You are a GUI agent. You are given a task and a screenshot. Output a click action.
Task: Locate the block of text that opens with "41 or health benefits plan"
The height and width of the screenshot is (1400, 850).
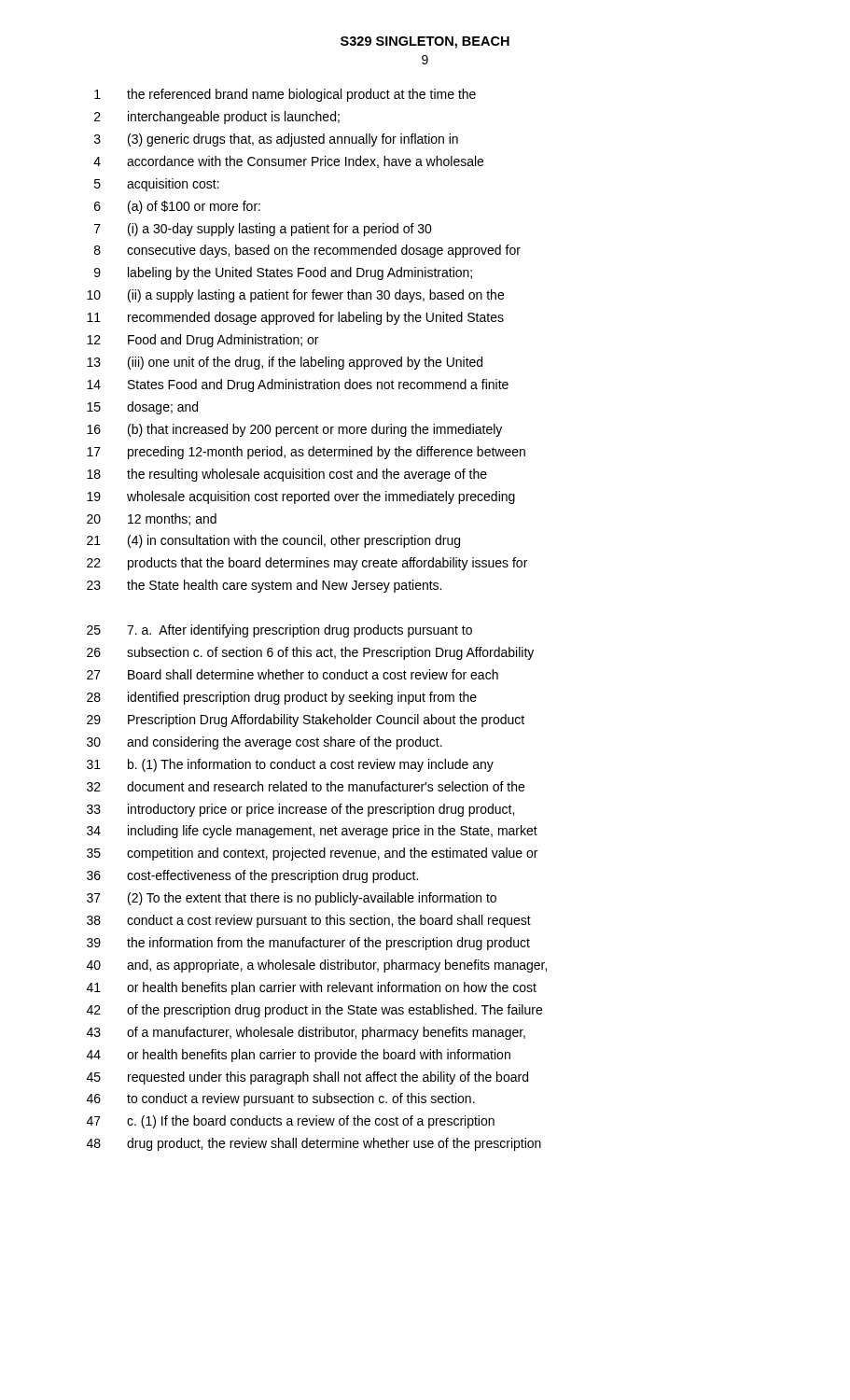coord(436,988)
